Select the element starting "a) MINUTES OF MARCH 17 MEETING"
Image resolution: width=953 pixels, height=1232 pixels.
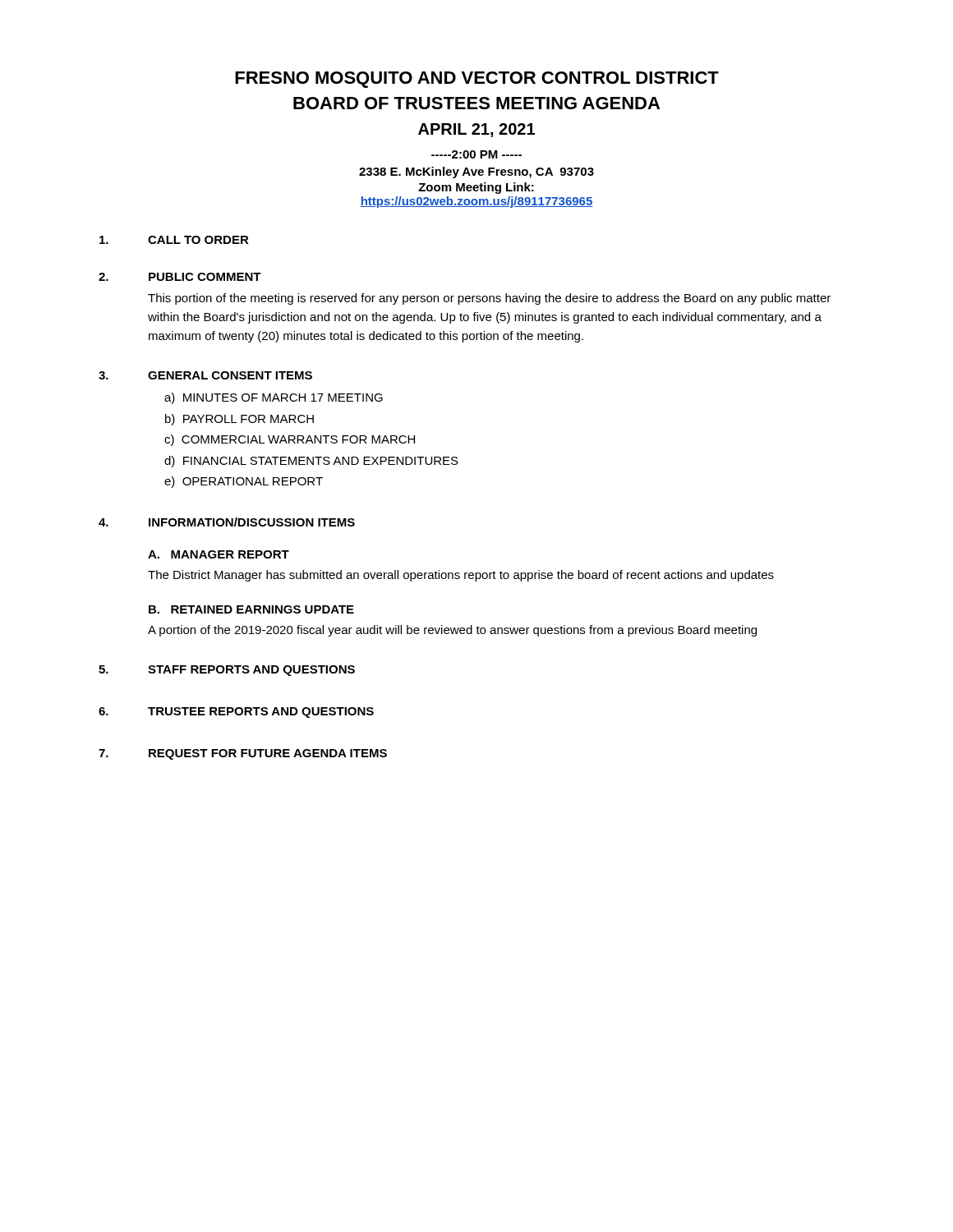(x=274, y=397)
